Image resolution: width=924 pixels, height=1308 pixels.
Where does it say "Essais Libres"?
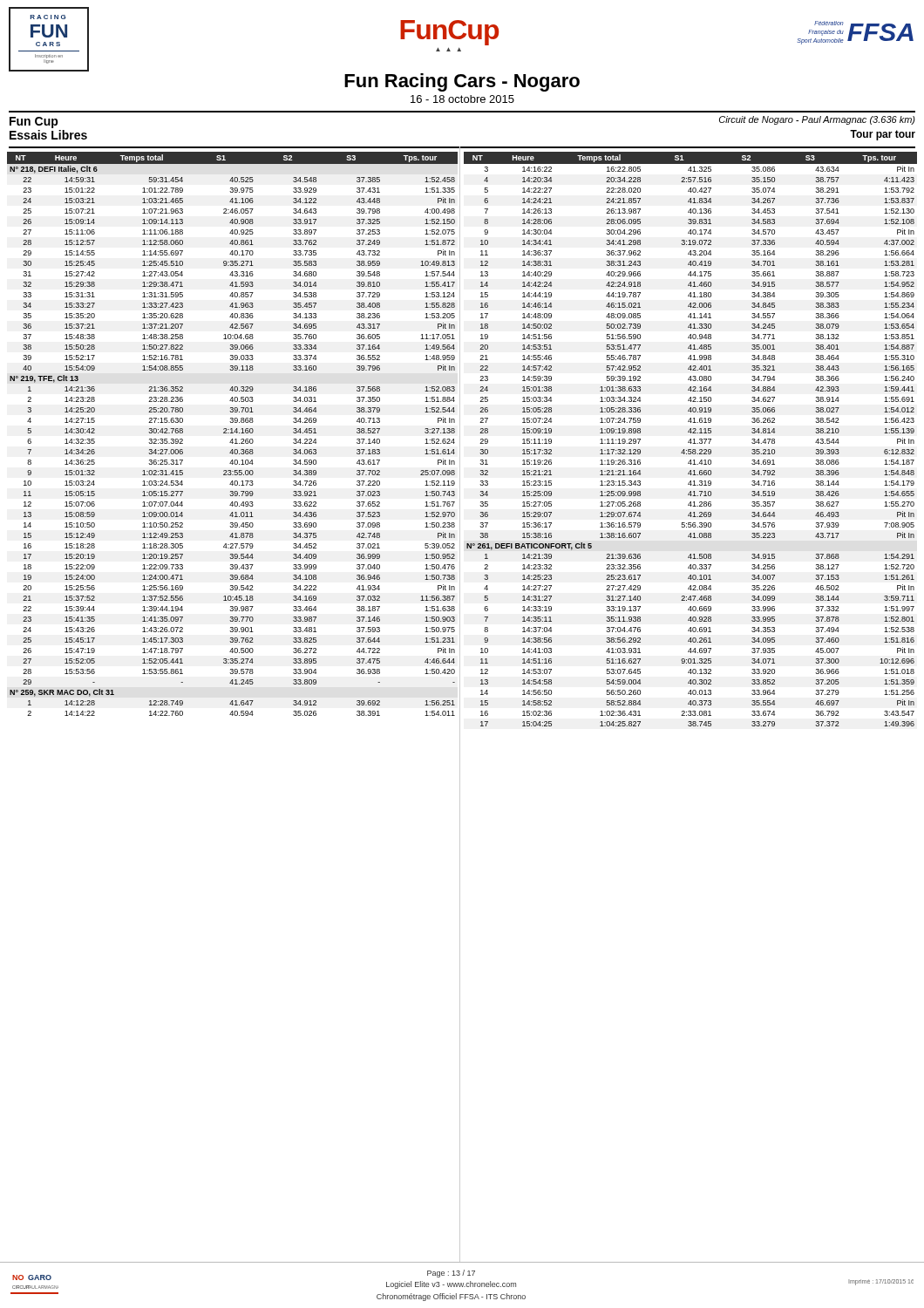coord(48,135)
